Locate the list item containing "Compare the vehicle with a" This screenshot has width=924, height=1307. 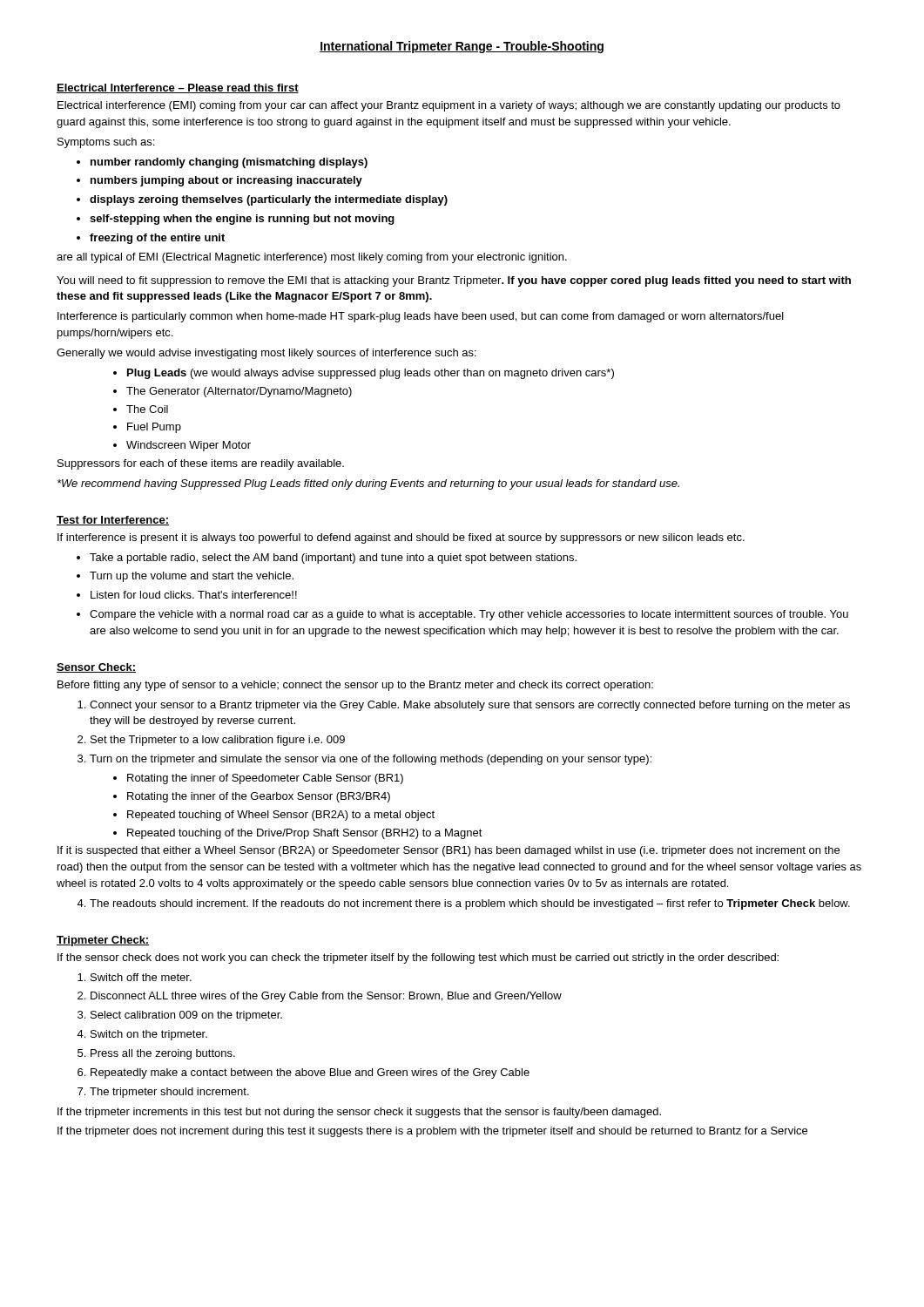[462, 623]
